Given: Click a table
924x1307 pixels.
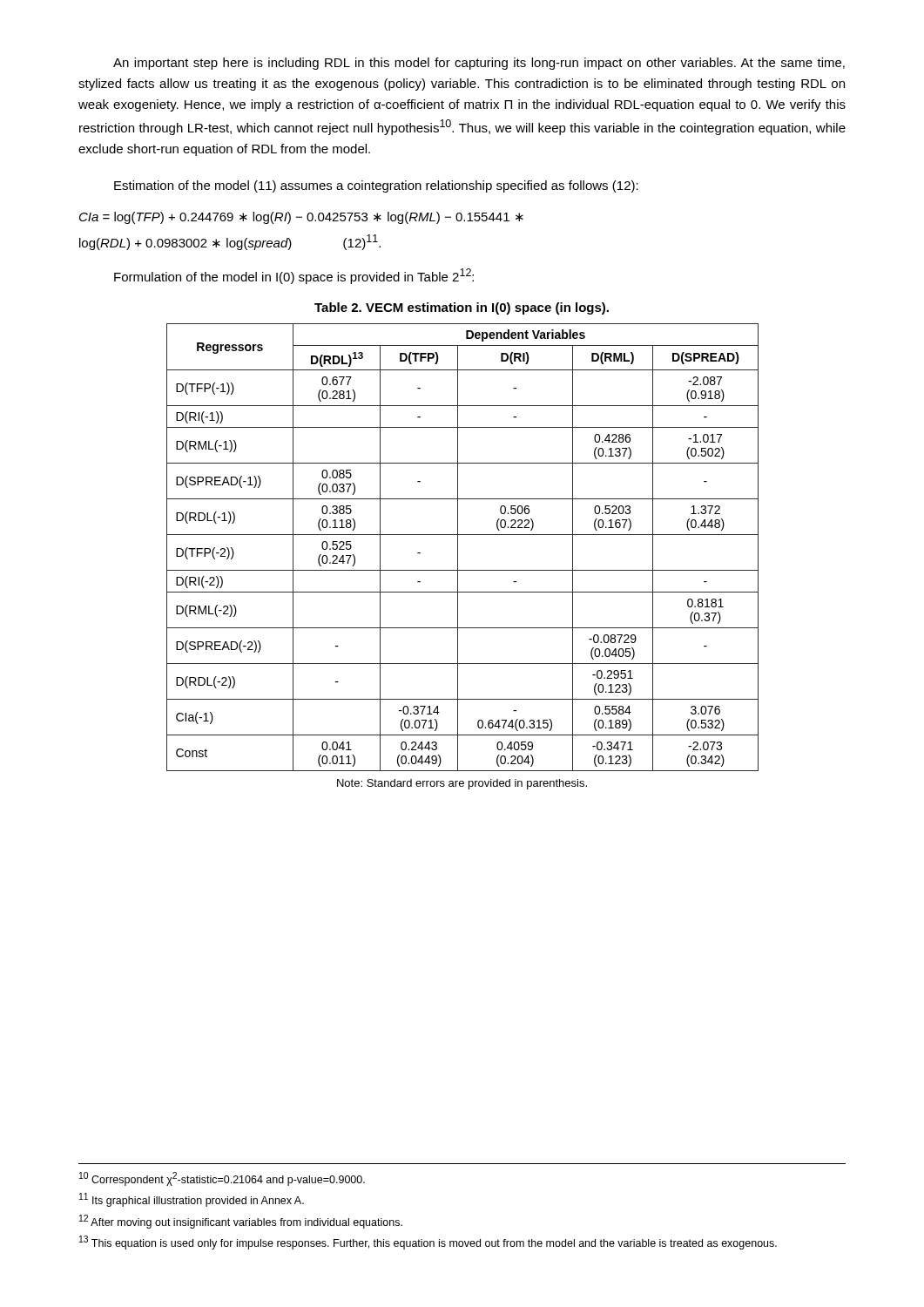Looking at the screenshot, I should [x=462, y=547].
